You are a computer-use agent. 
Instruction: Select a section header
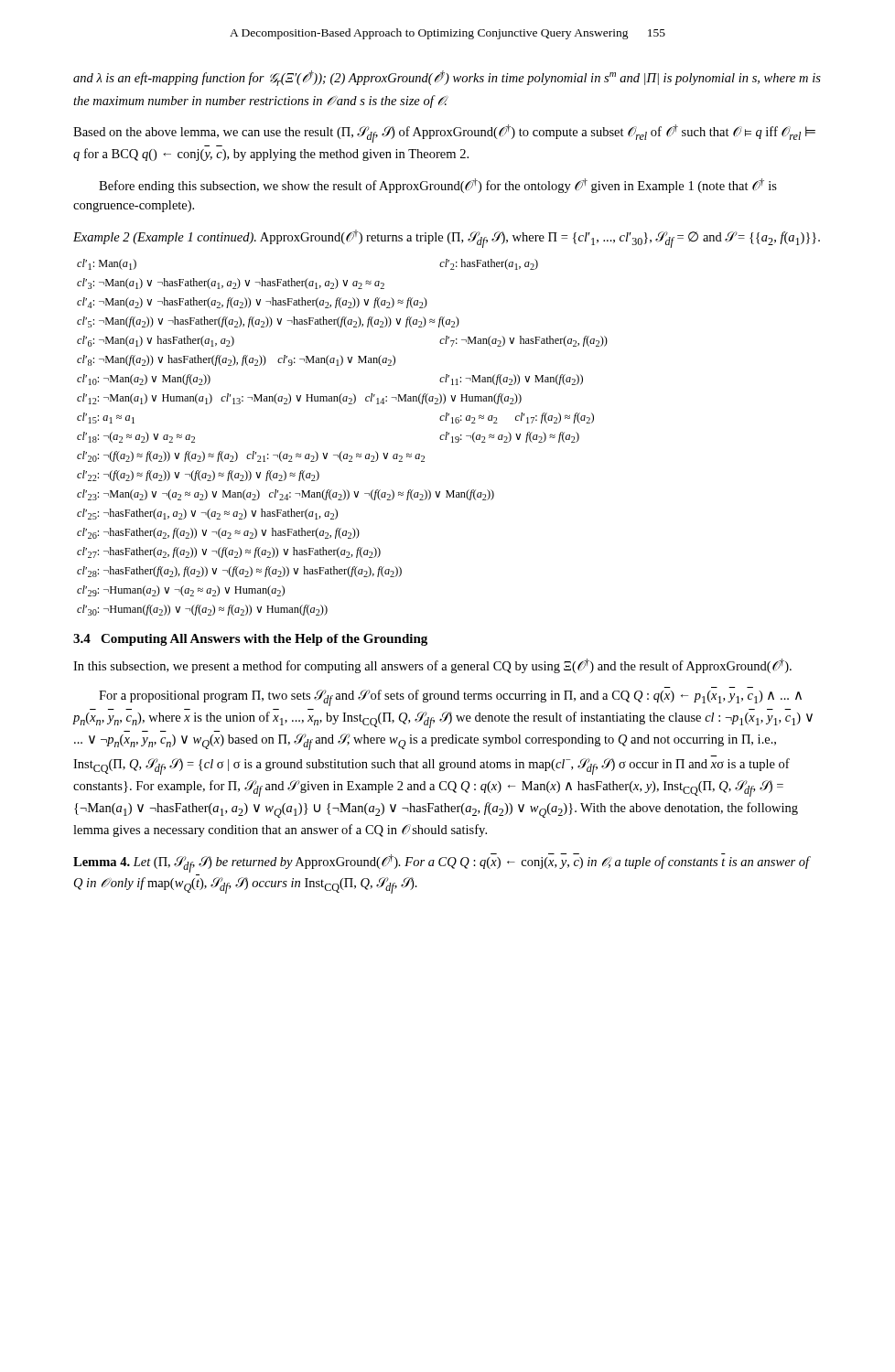point(250,639)
